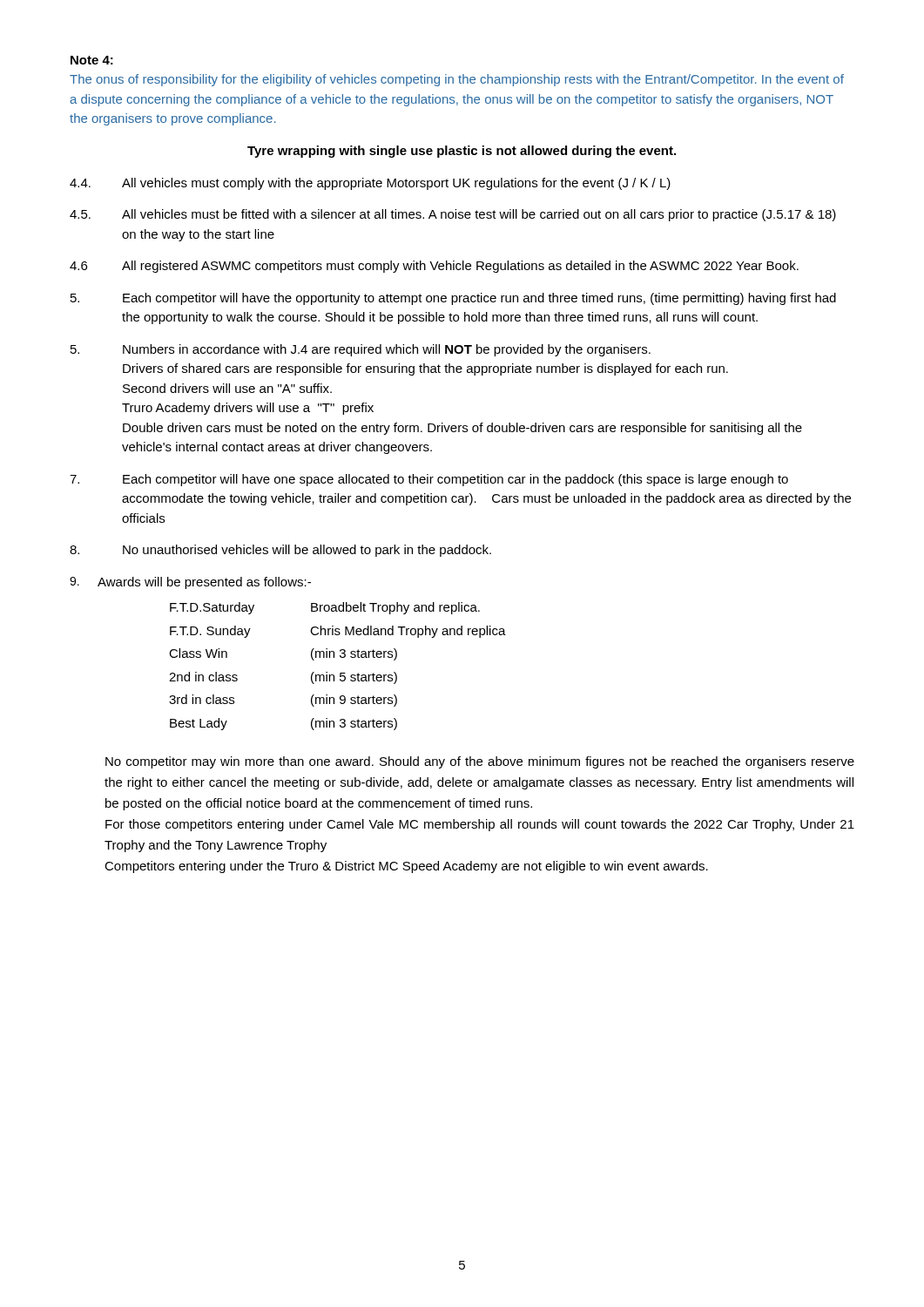924x1307 pixels.
Task: Click the passage that begins "9. Awards will be"
Action: click(x=190, y=583)
